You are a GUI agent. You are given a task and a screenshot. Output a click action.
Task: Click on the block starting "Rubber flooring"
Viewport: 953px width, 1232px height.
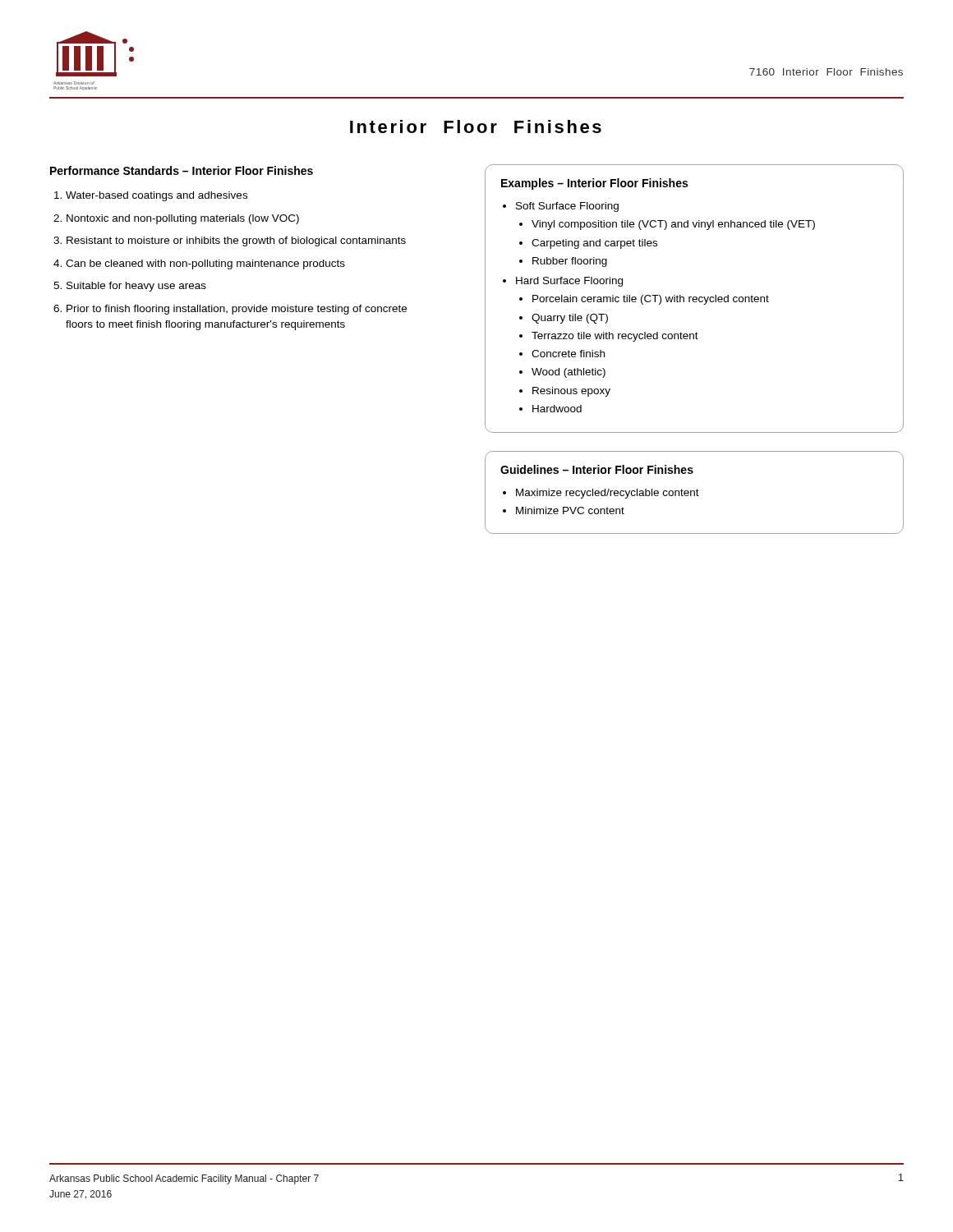click(x=570, y=262)
